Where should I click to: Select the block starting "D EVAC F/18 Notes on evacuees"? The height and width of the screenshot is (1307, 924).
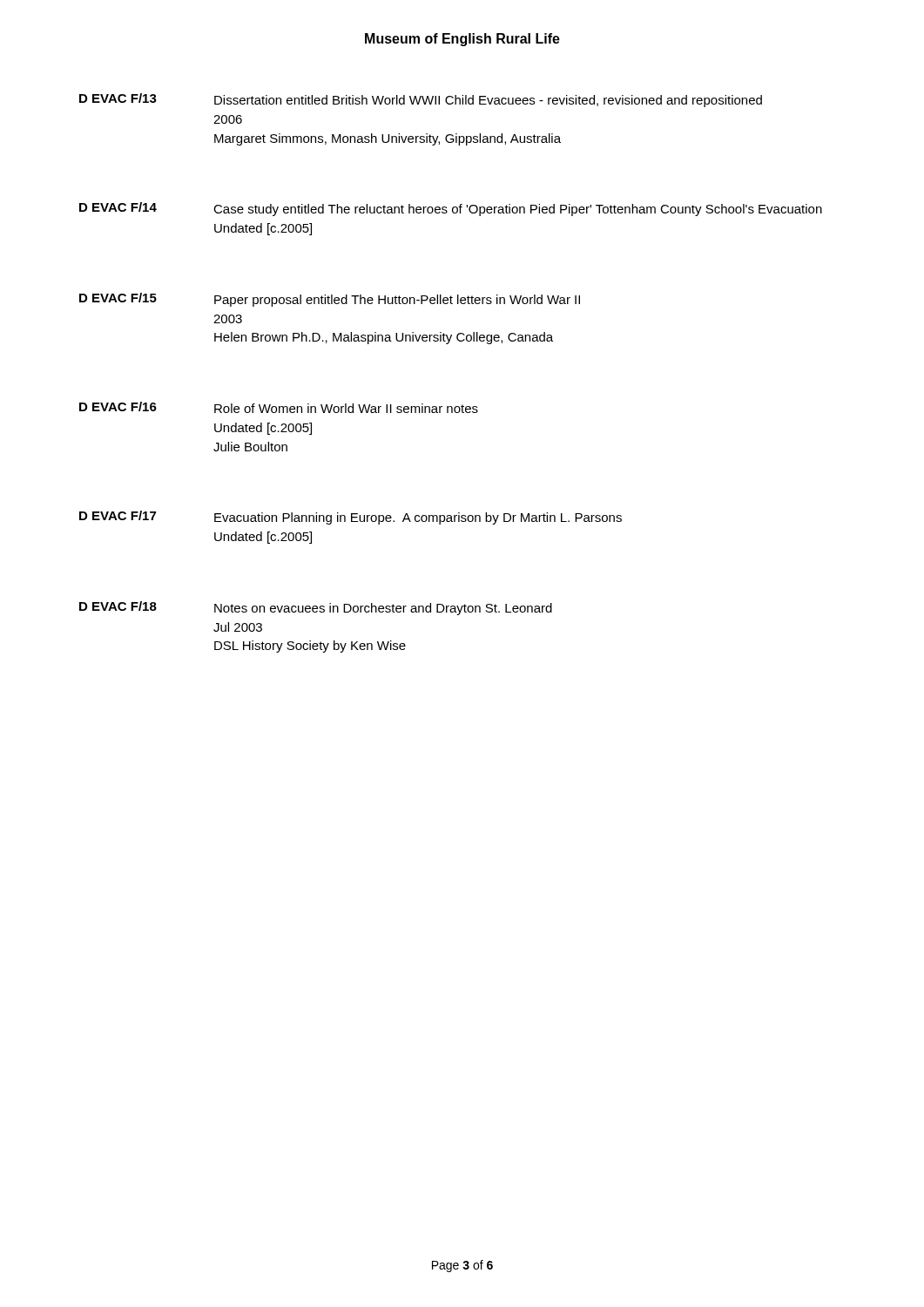coord(316,608)
